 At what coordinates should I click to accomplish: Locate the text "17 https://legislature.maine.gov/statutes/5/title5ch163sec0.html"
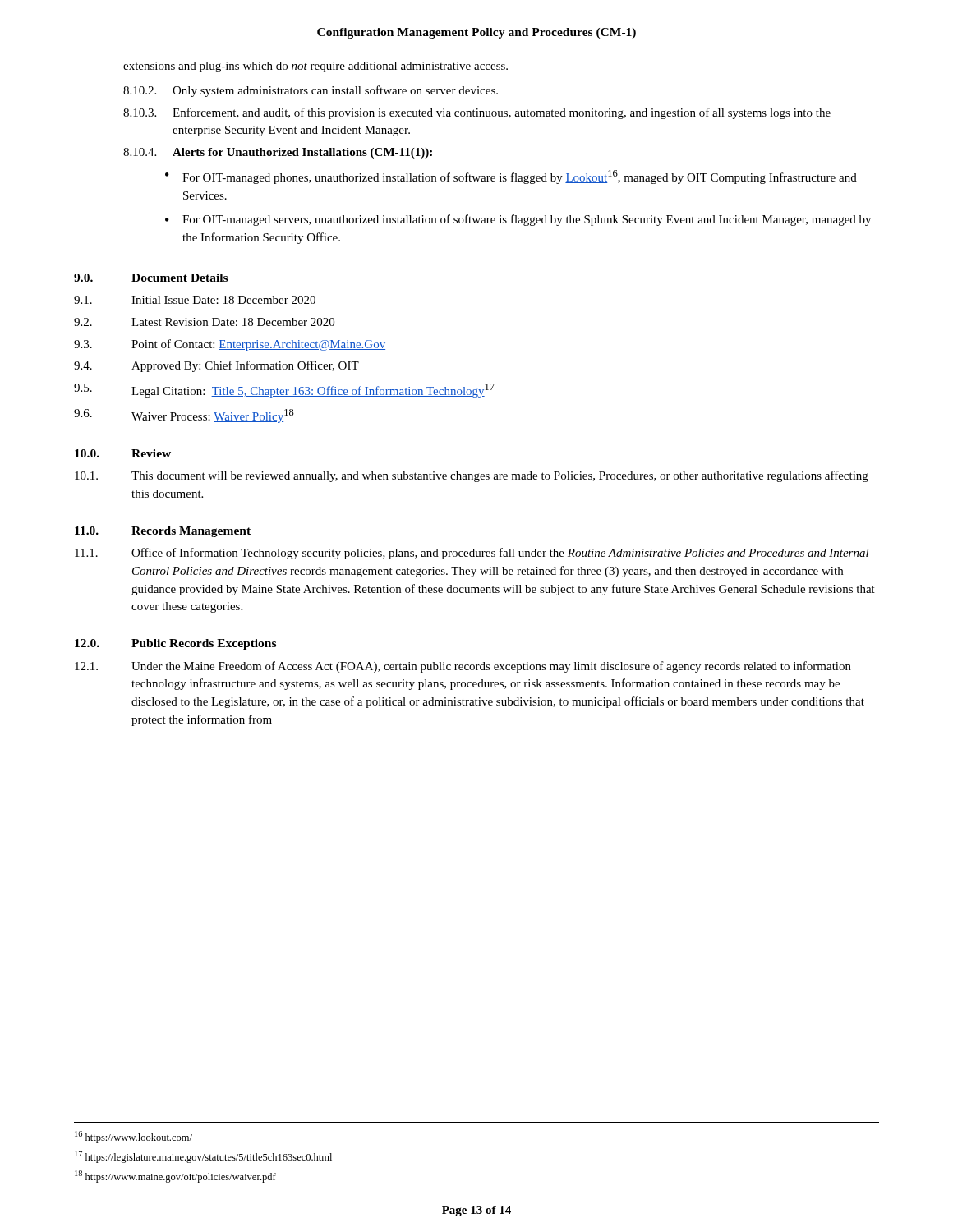[x=203, y=1156]
